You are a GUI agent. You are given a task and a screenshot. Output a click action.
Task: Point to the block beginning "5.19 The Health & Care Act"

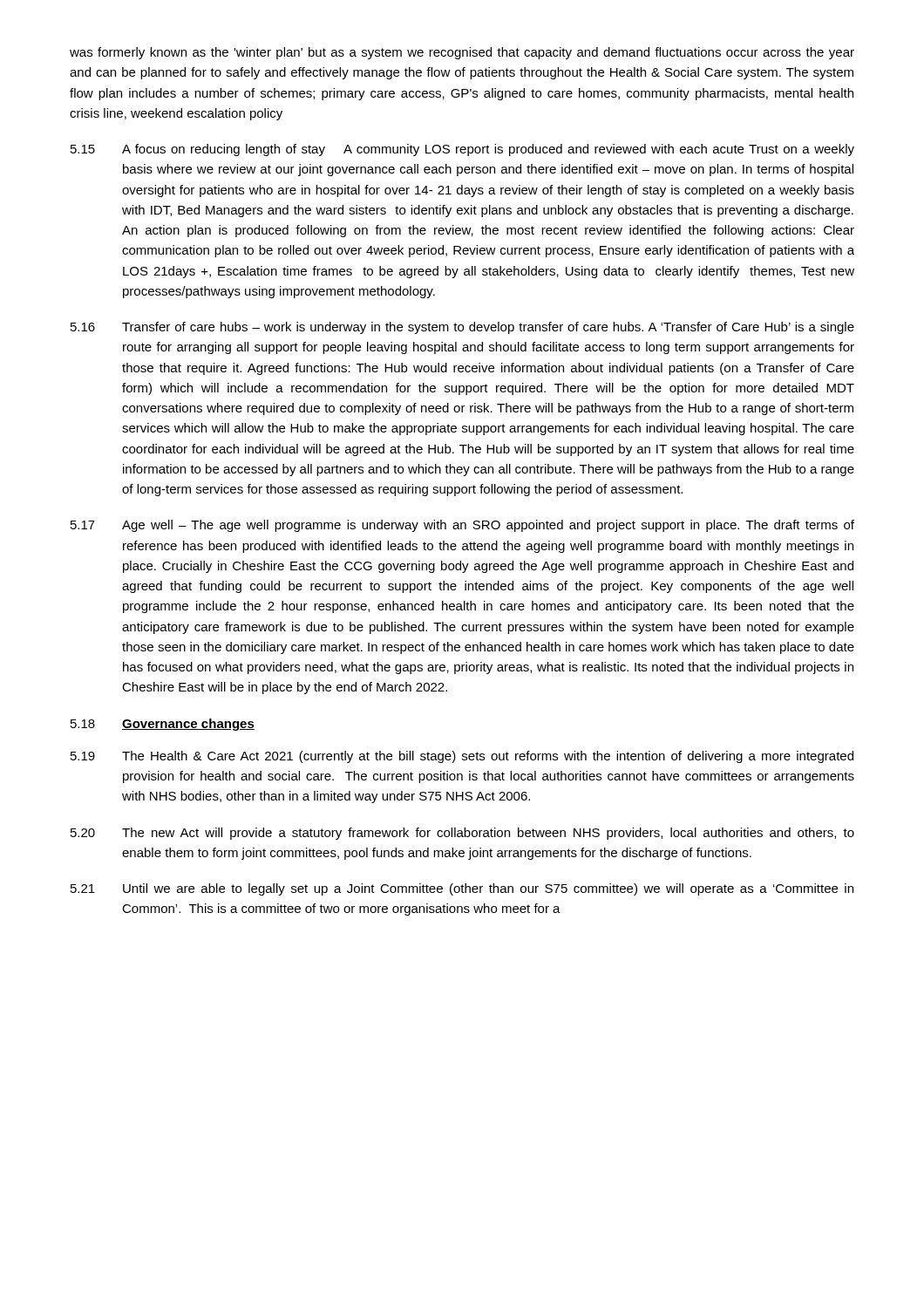click(x=462, y=776)
